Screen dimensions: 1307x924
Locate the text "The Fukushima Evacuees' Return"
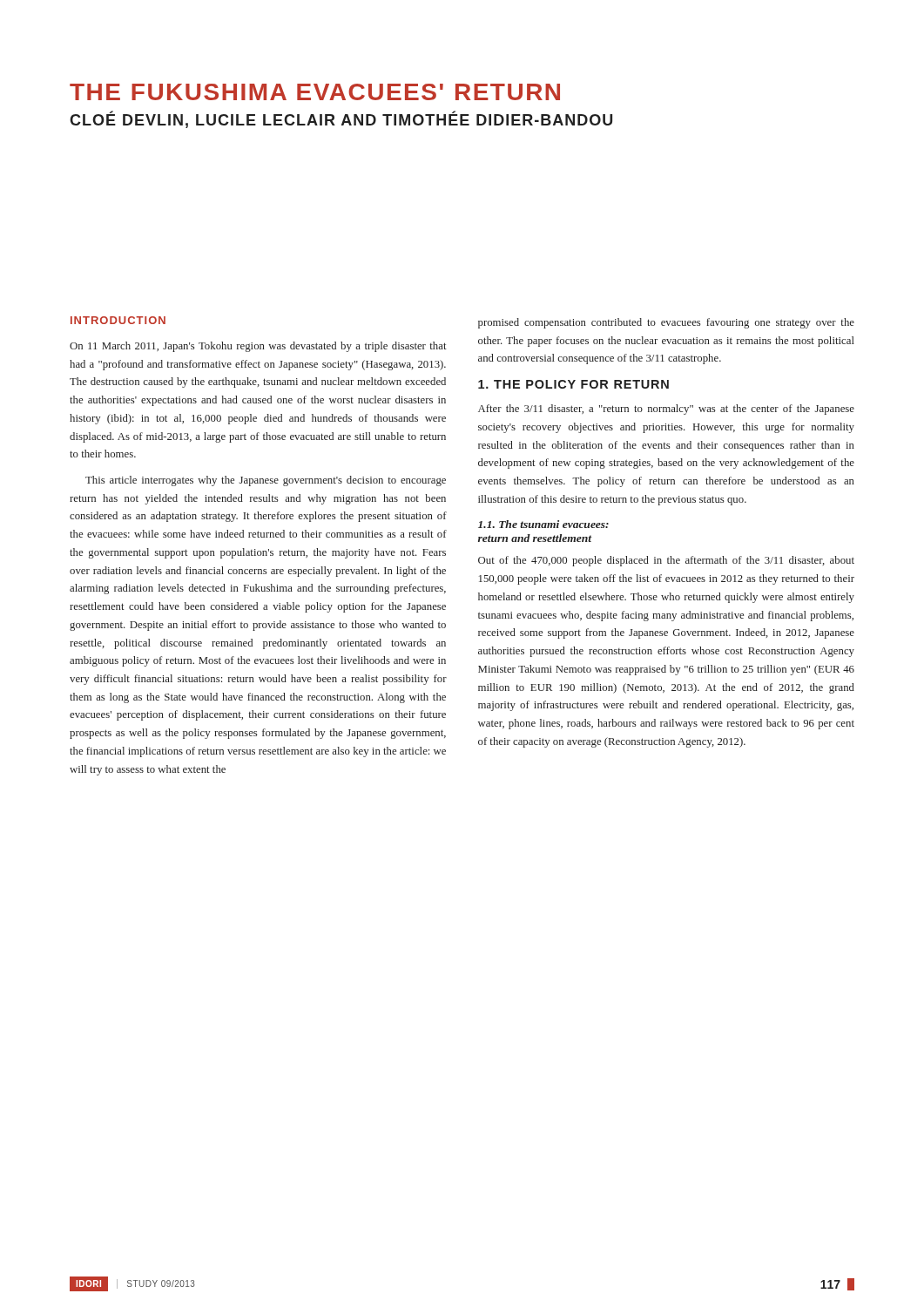click(x=462, y=92)
